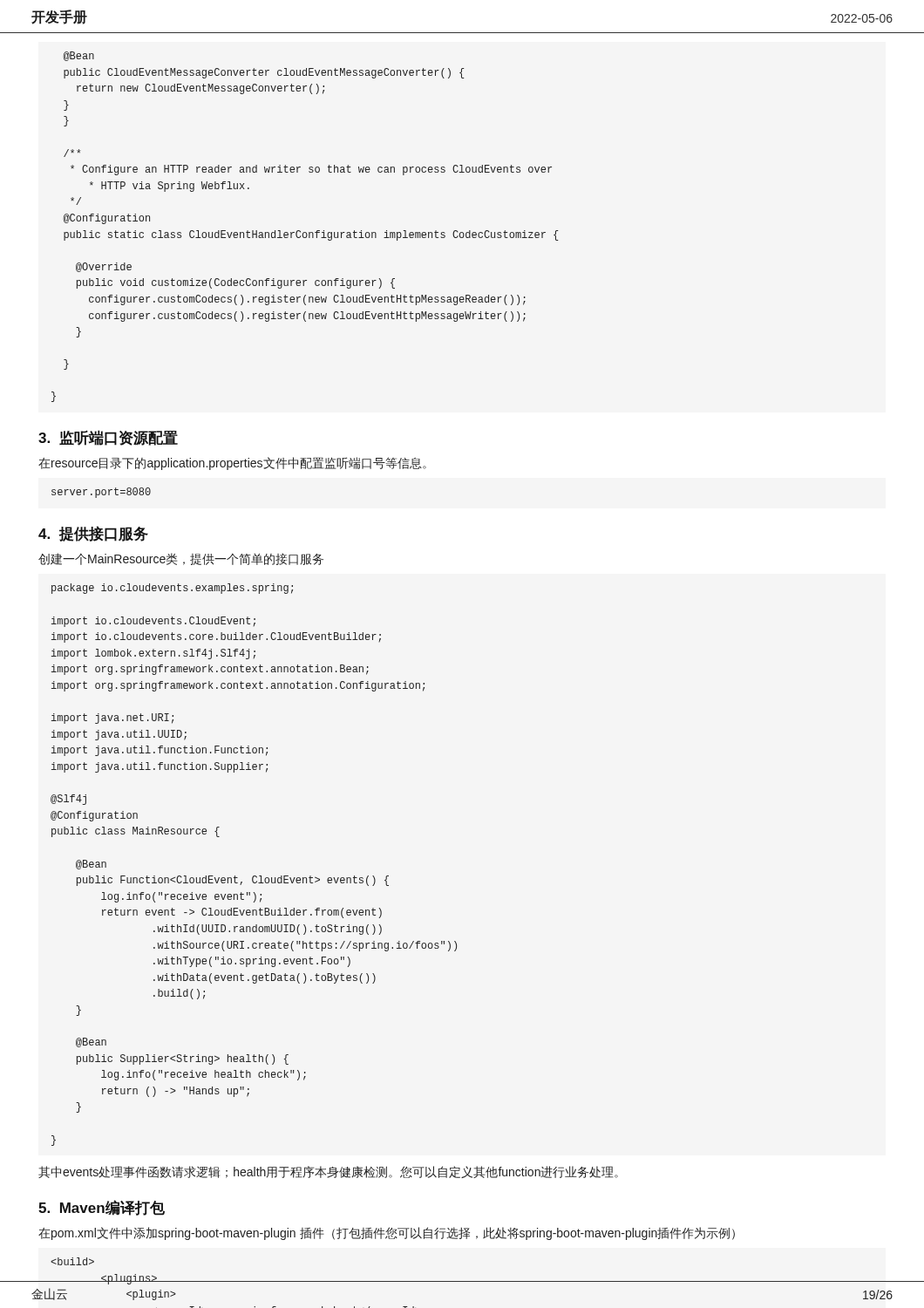The height and width of the screenshot is (1308, 924).
Task: Where does it say "4. 提供接口服务"?
Action: pos(93,534)
